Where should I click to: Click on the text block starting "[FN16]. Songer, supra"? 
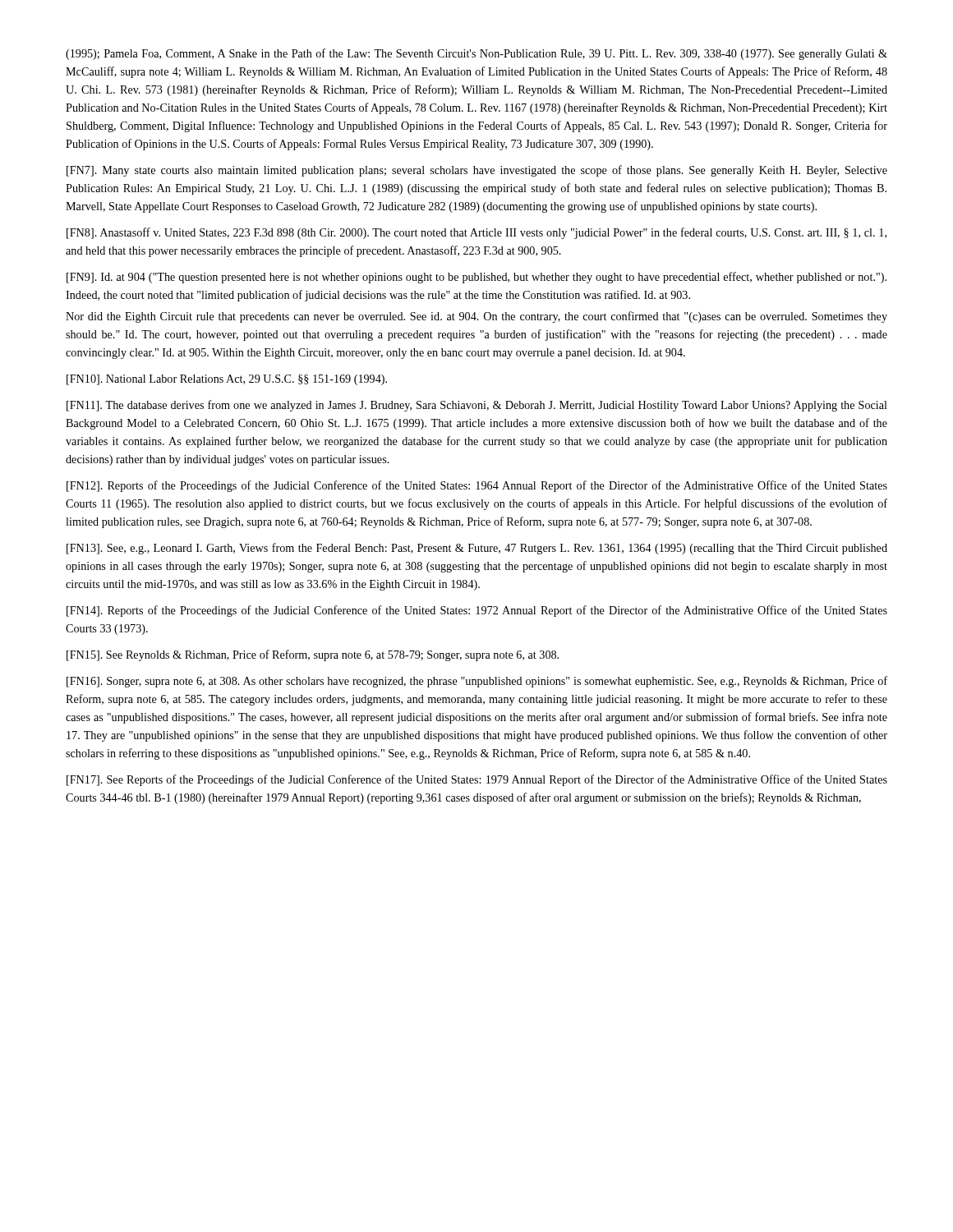coord(476,717)
